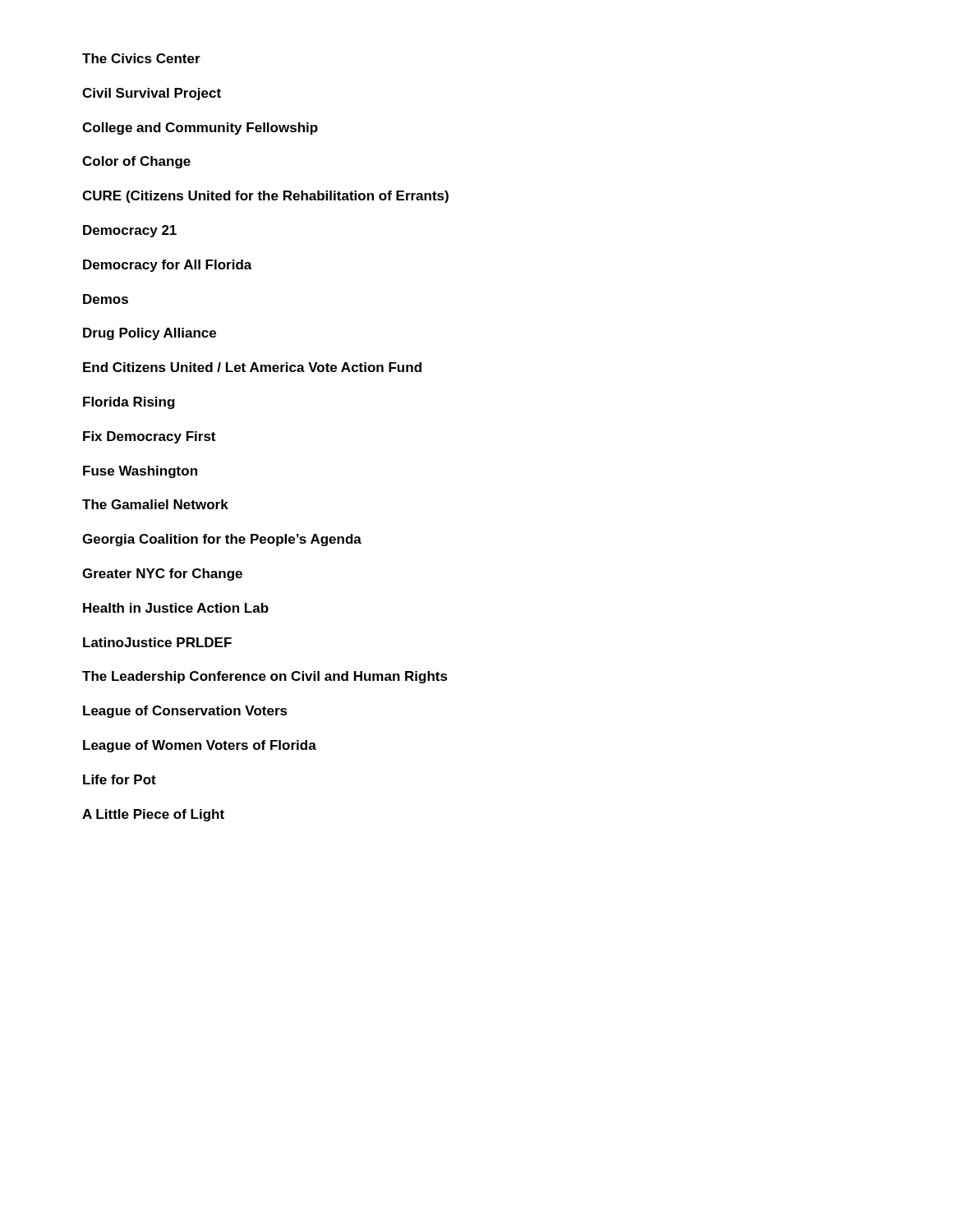Locate the element starting "Health in Justice Action Lab"
This screenshot has width=953, height=1232.
coord(175,608)
